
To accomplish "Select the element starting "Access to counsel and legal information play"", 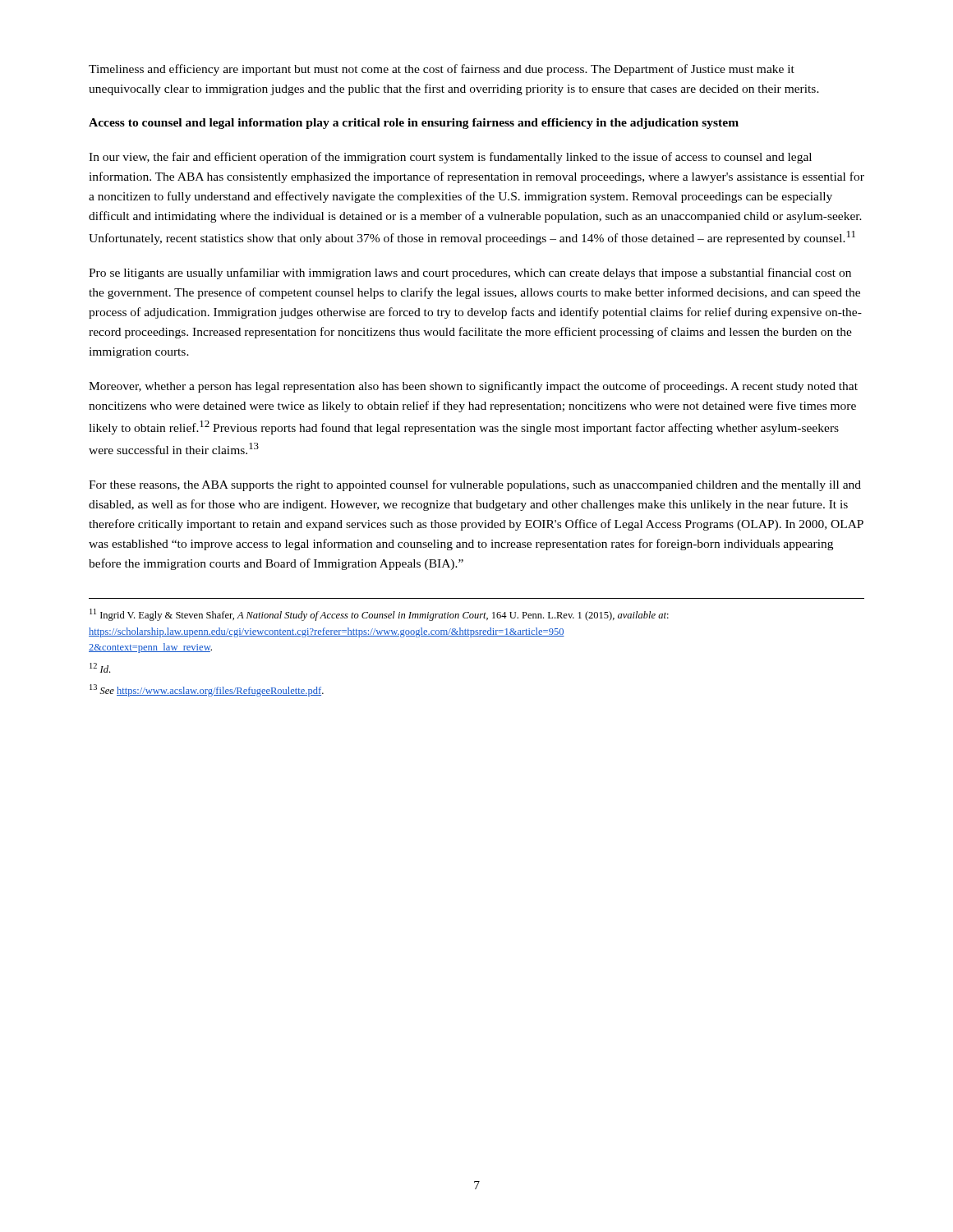I will [476, 123].
